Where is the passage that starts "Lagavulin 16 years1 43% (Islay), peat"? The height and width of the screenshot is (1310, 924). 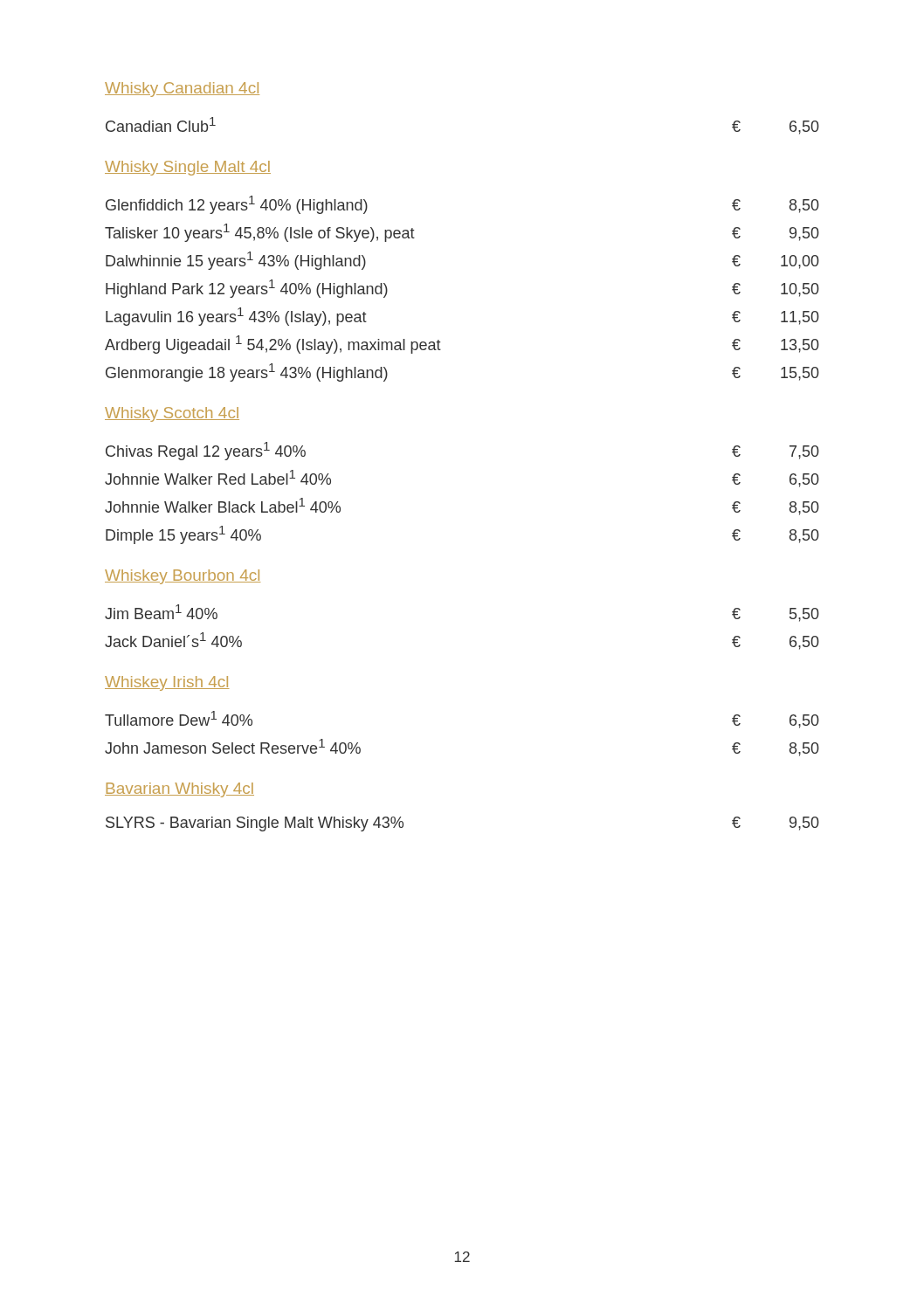coord(233,317)
